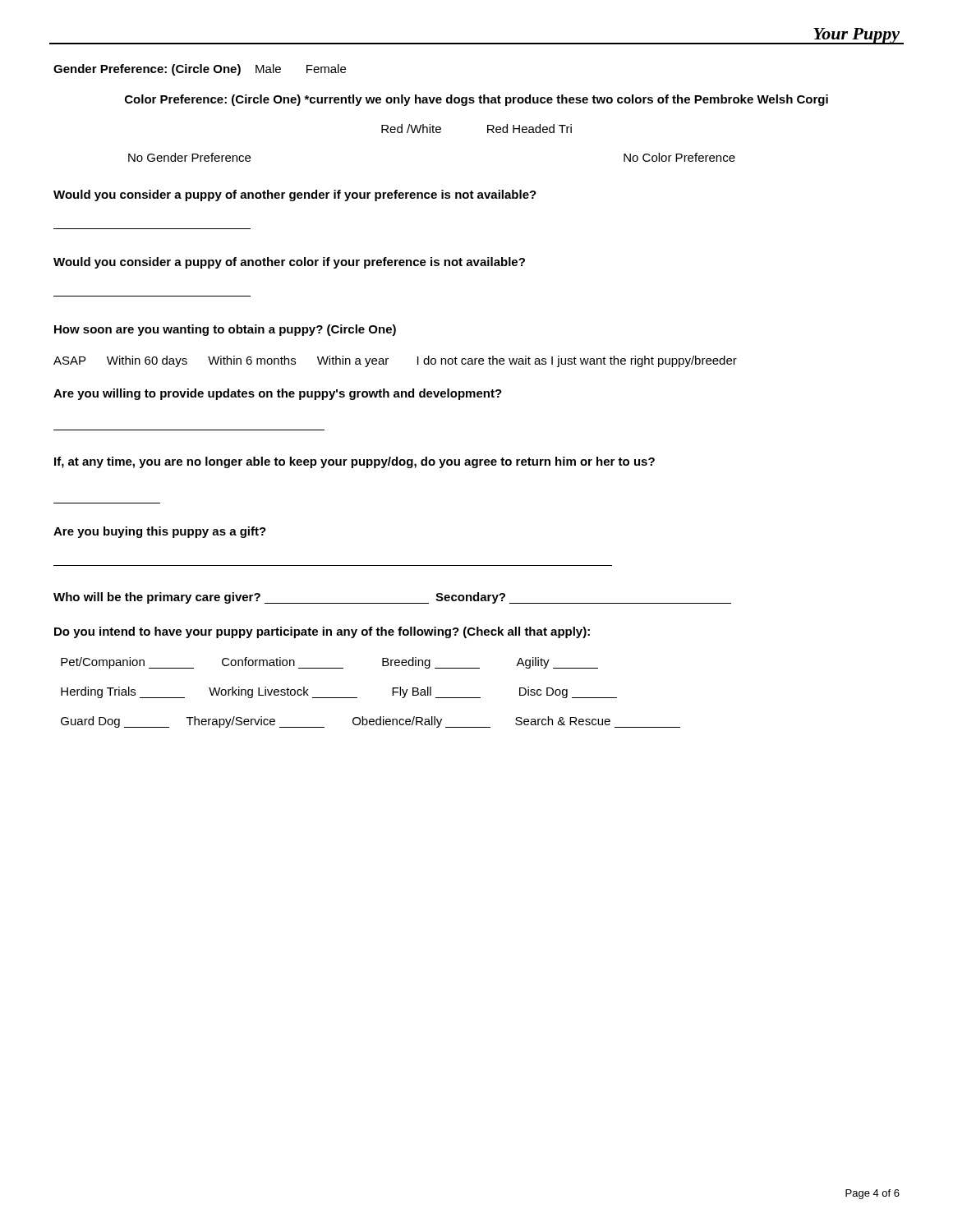Viewport: 953px width, 1232px height.
Task: Click on the text block that reads "If, at any time, you are no longer"
Action: [x=354, y=461]
